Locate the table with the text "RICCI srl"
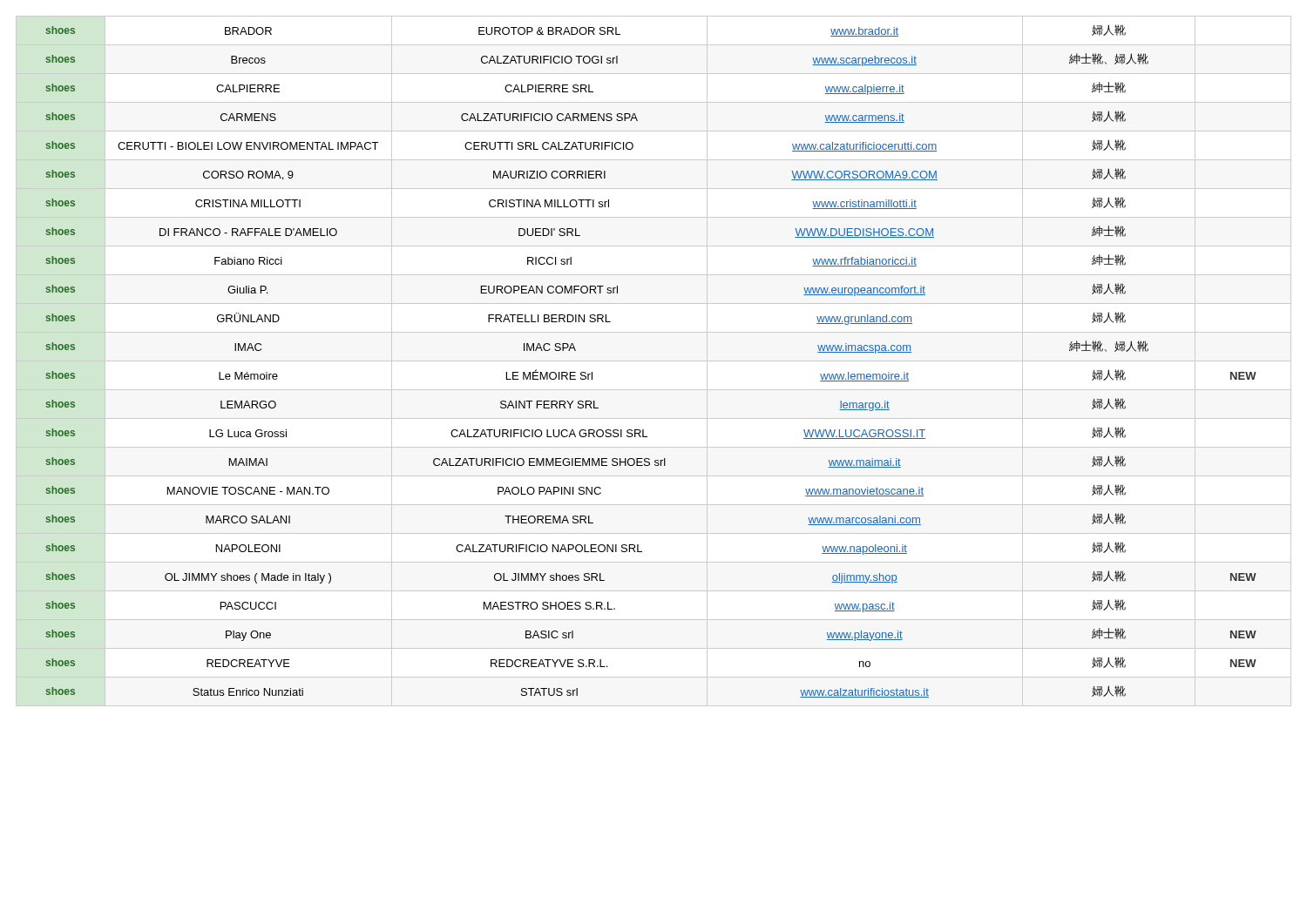Screen dimensions: 924x1307 pyautogui.click(x=654, y=462)
